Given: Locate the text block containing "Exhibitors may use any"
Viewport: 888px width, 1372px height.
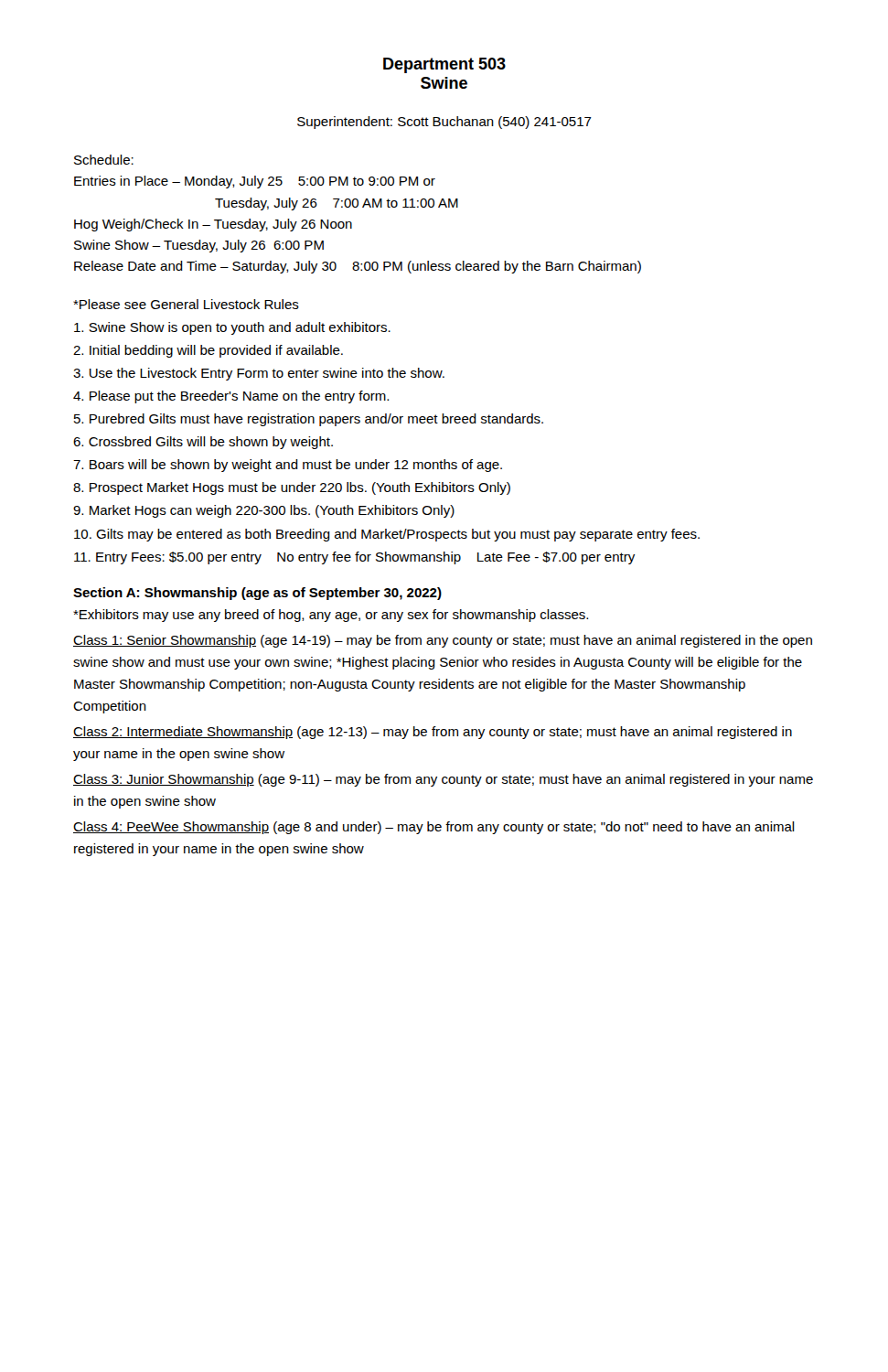Looking at the screenshot, I should pos(331,614).
